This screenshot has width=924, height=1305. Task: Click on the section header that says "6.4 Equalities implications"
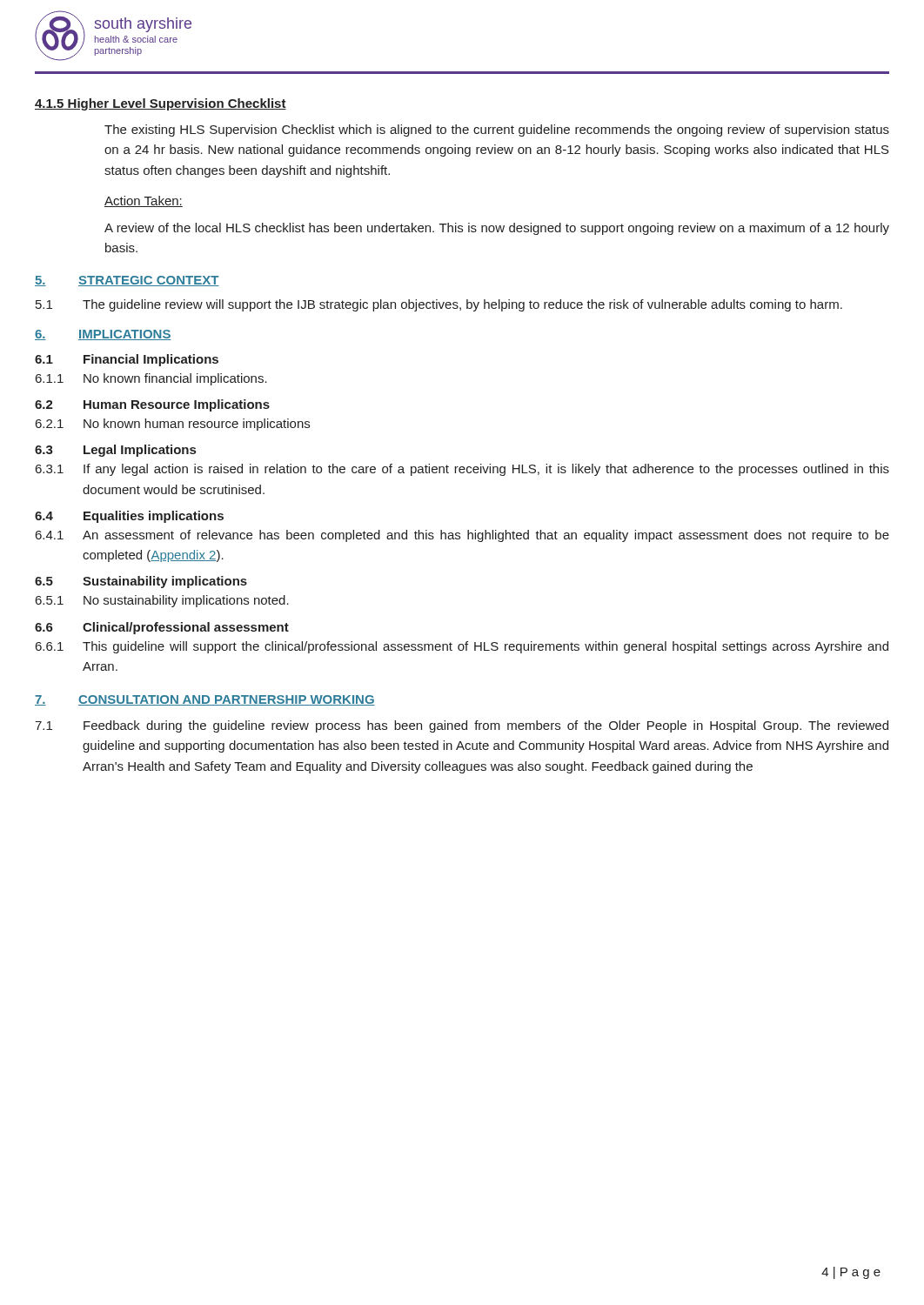[x=129, y=515]
